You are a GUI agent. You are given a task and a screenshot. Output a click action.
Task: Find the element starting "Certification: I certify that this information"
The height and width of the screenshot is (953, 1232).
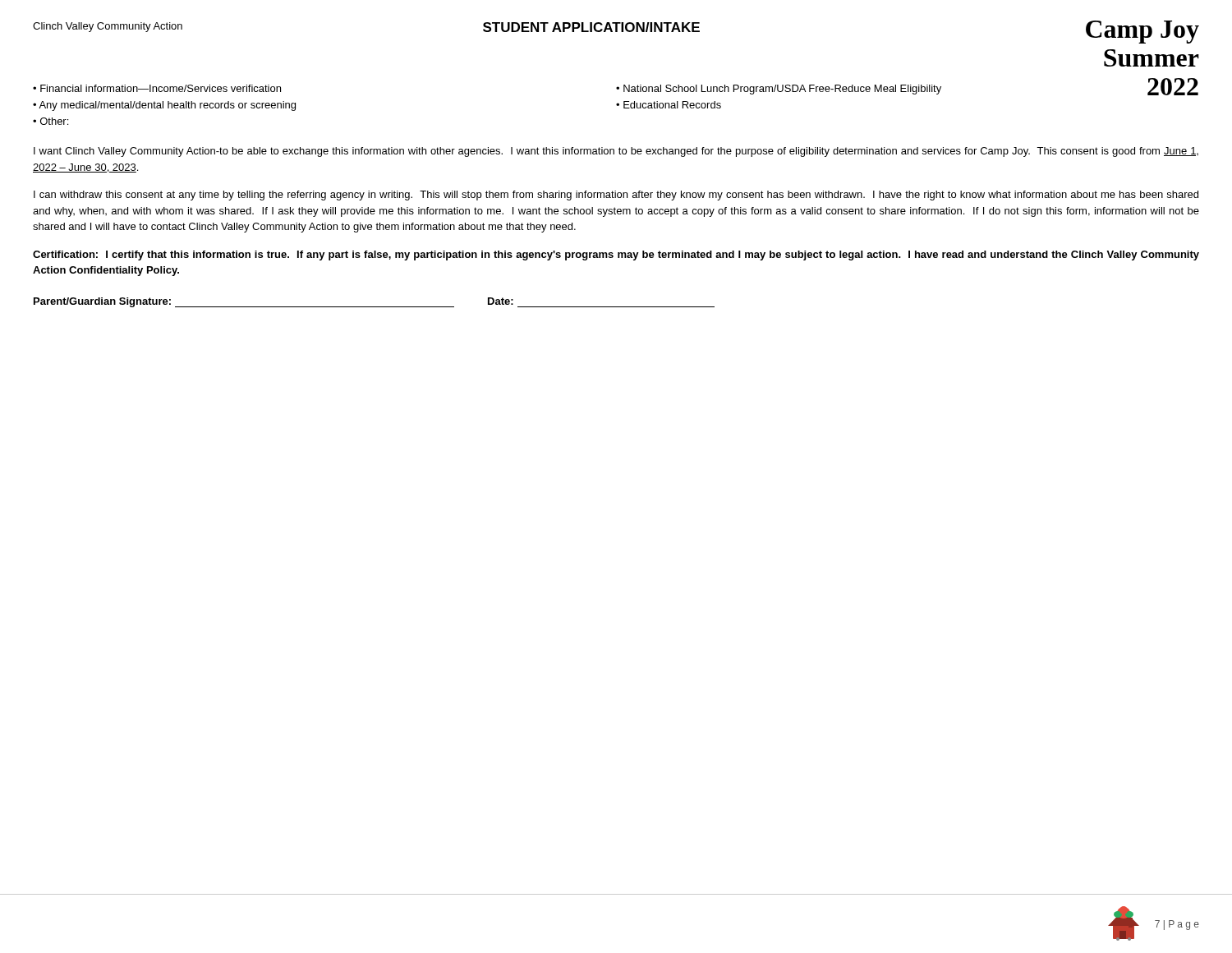click(616, 262)
